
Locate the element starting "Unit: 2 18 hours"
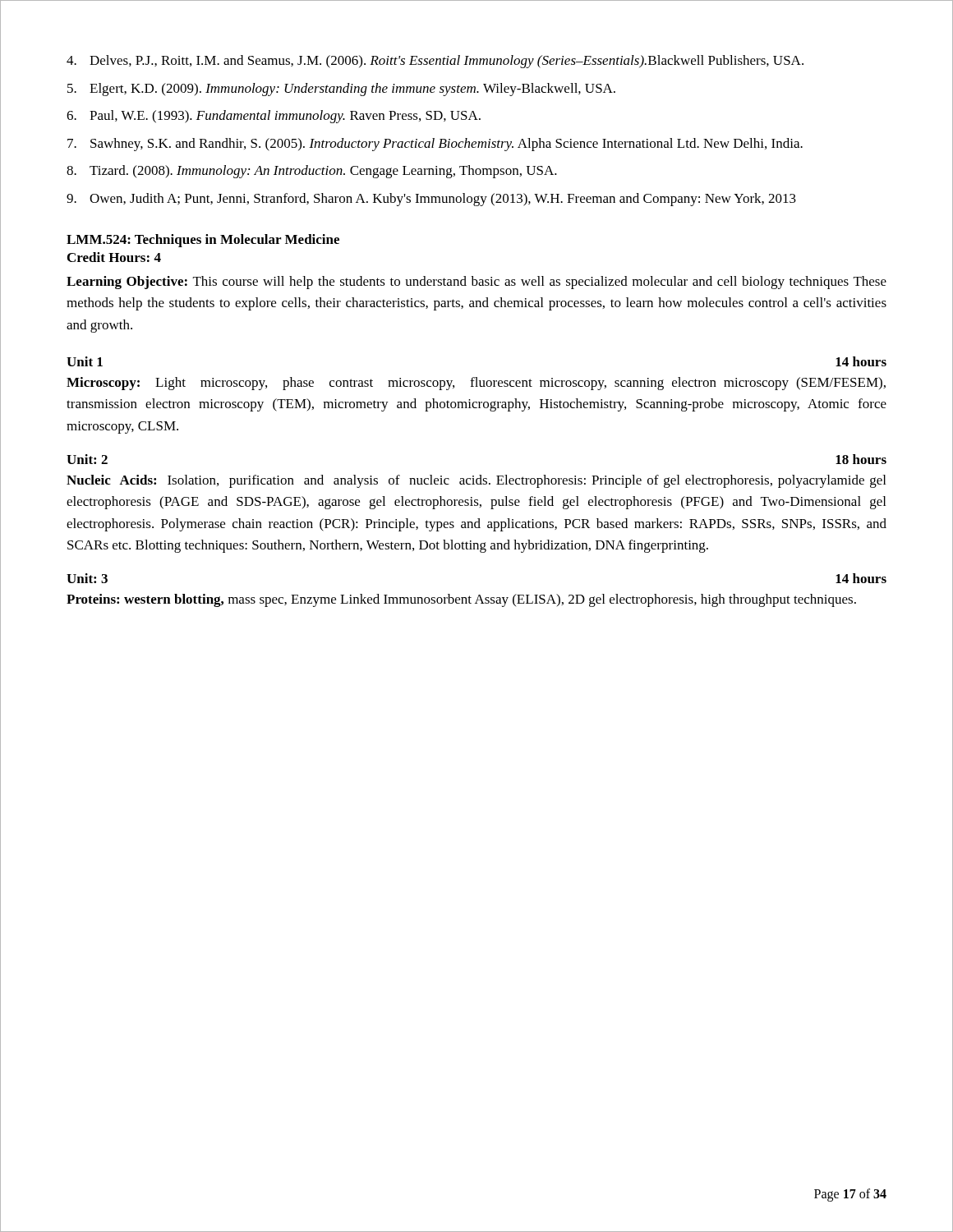pyautogui.click(x=91, y=459)
